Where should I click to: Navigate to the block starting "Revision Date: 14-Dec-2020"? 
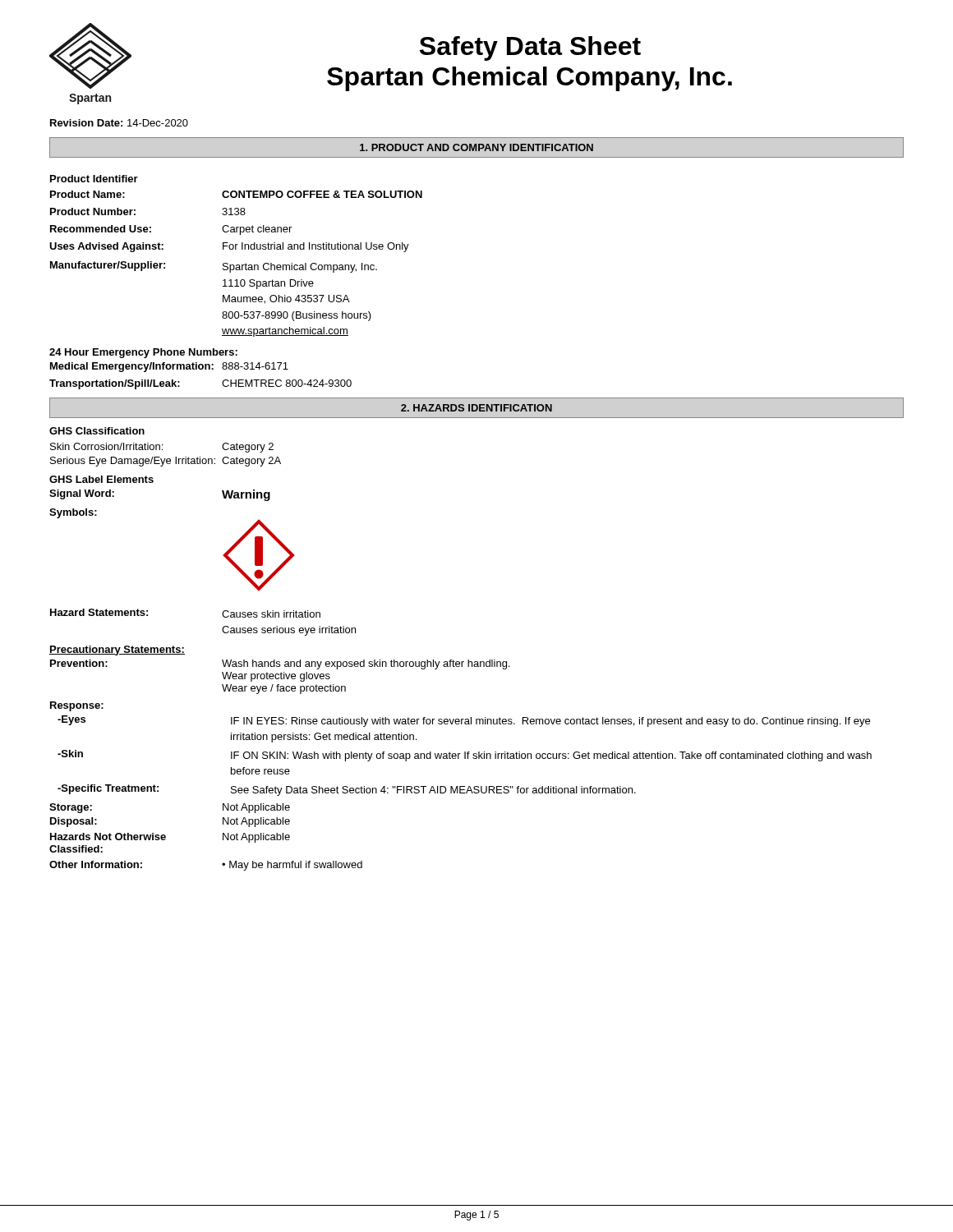pos(119,123)
